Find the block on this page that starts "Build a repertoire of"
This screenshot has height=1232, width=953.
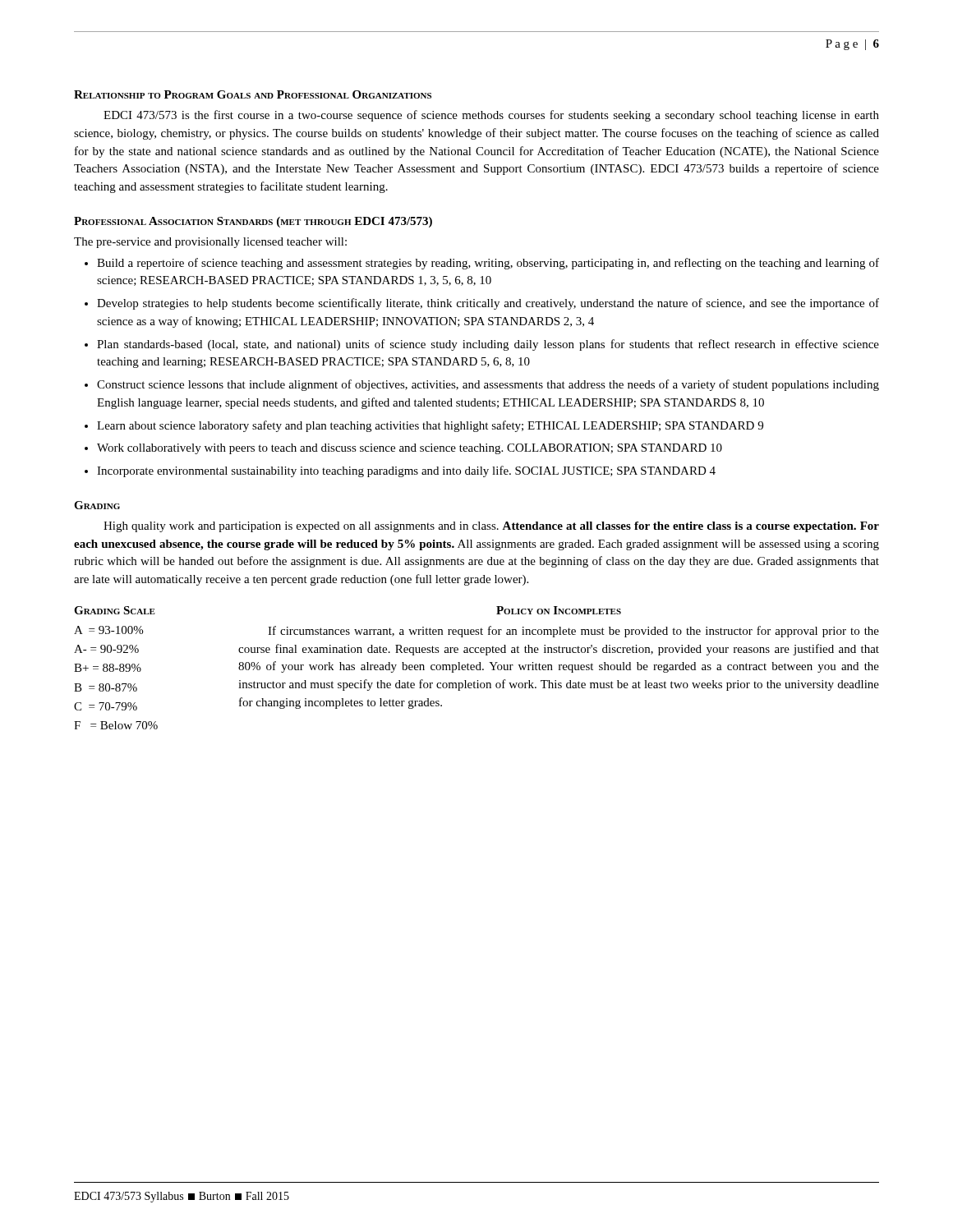[476, 272]
